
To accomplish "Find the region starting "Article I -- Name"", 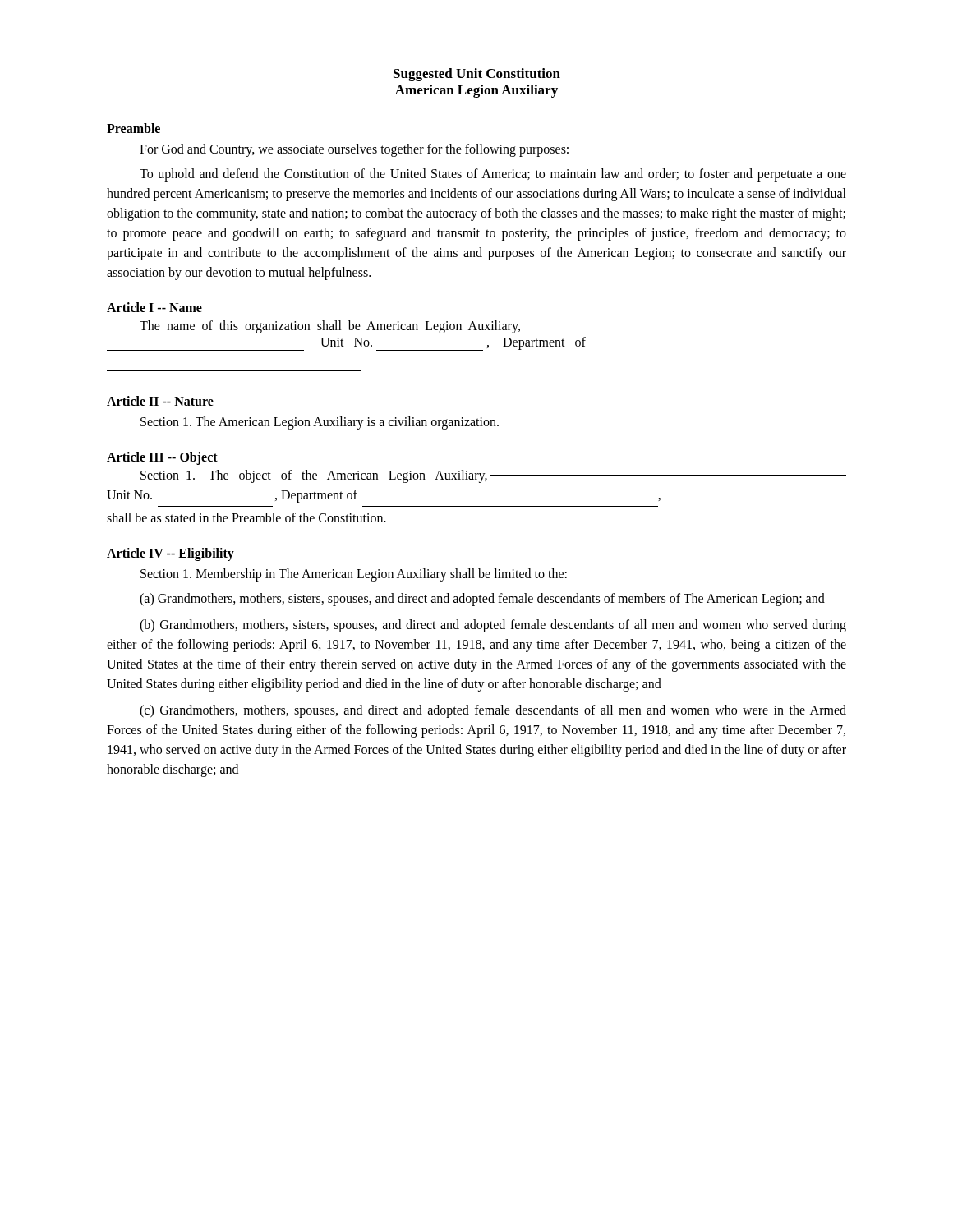I will (x=154, y=308).
